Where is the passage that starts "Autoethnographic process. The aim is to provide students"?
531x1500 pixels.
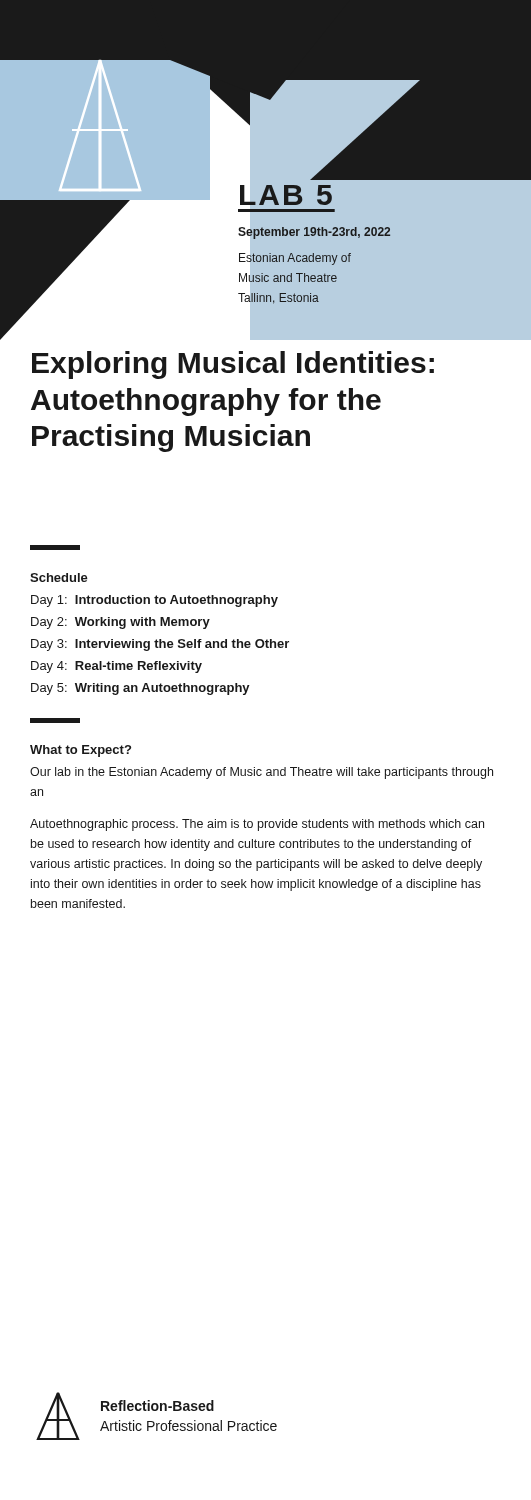pyautogui.click(x=266, y=864)
